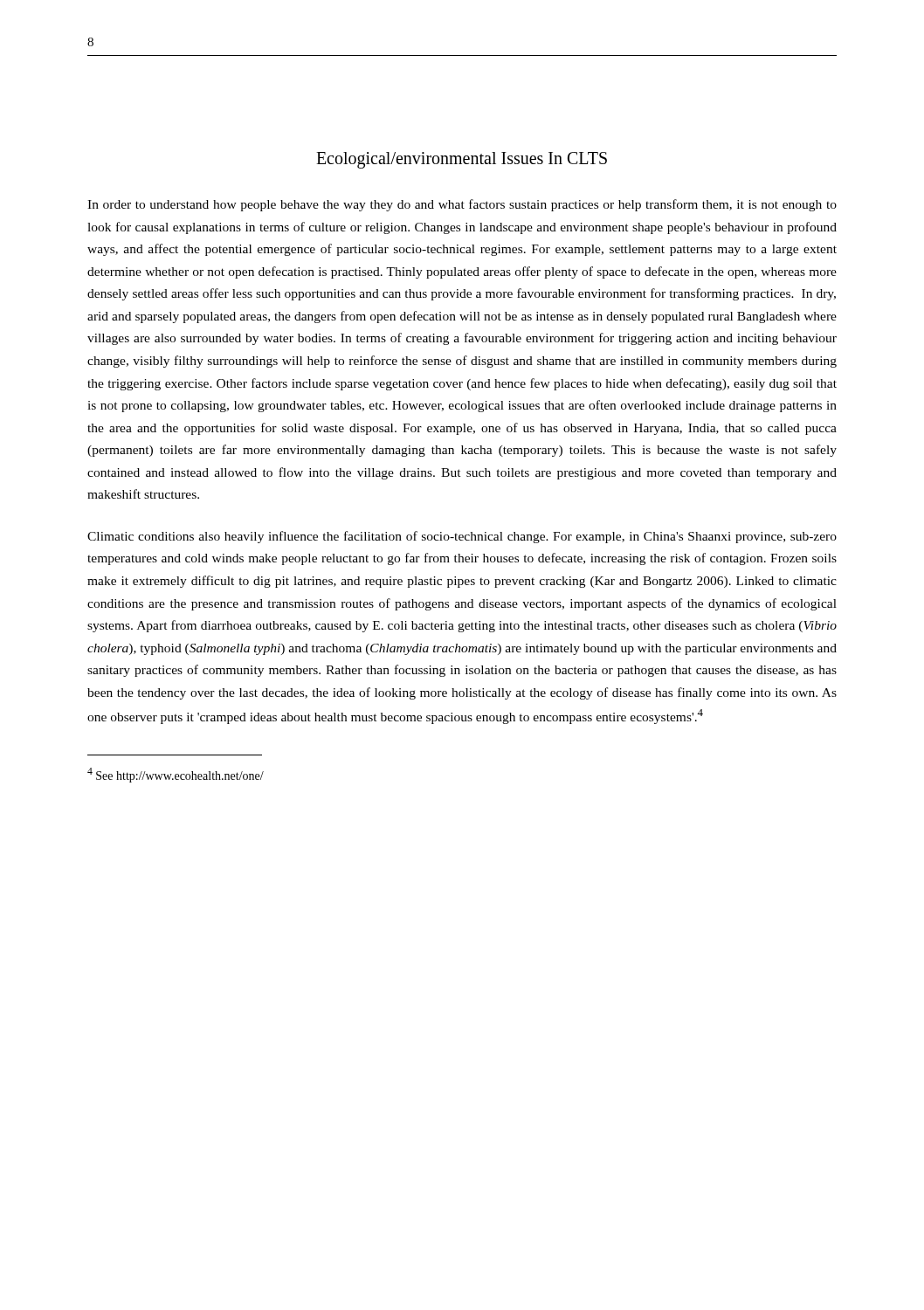Viewport: 924px width, 1310px height.
Task: Find the title containing "Ecological/environmental Issues In CLTS"
Action: click(462, 158)
